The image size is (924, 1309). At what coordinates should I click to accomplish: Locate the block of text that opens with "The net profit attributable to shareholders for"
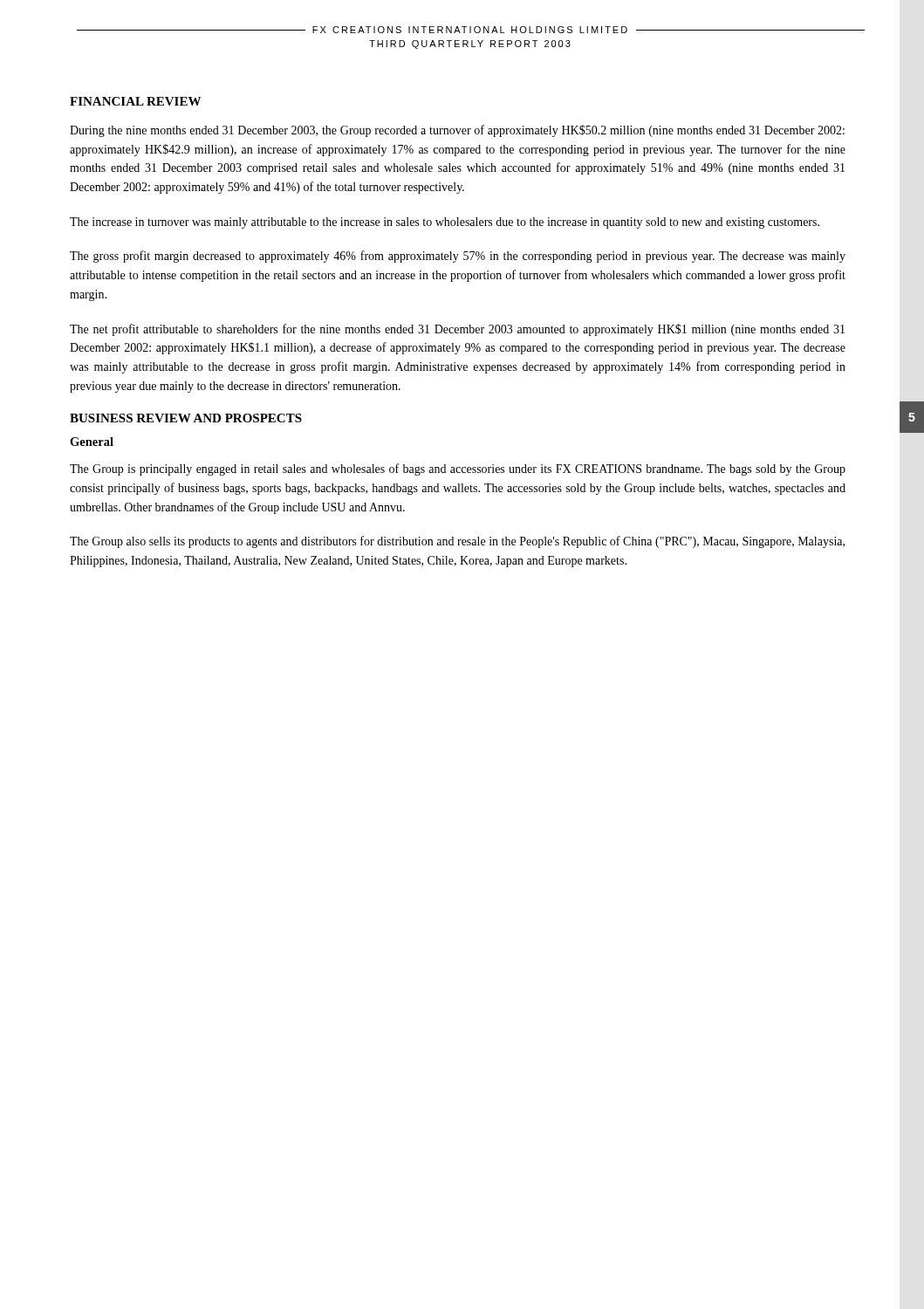pos(458,357)
